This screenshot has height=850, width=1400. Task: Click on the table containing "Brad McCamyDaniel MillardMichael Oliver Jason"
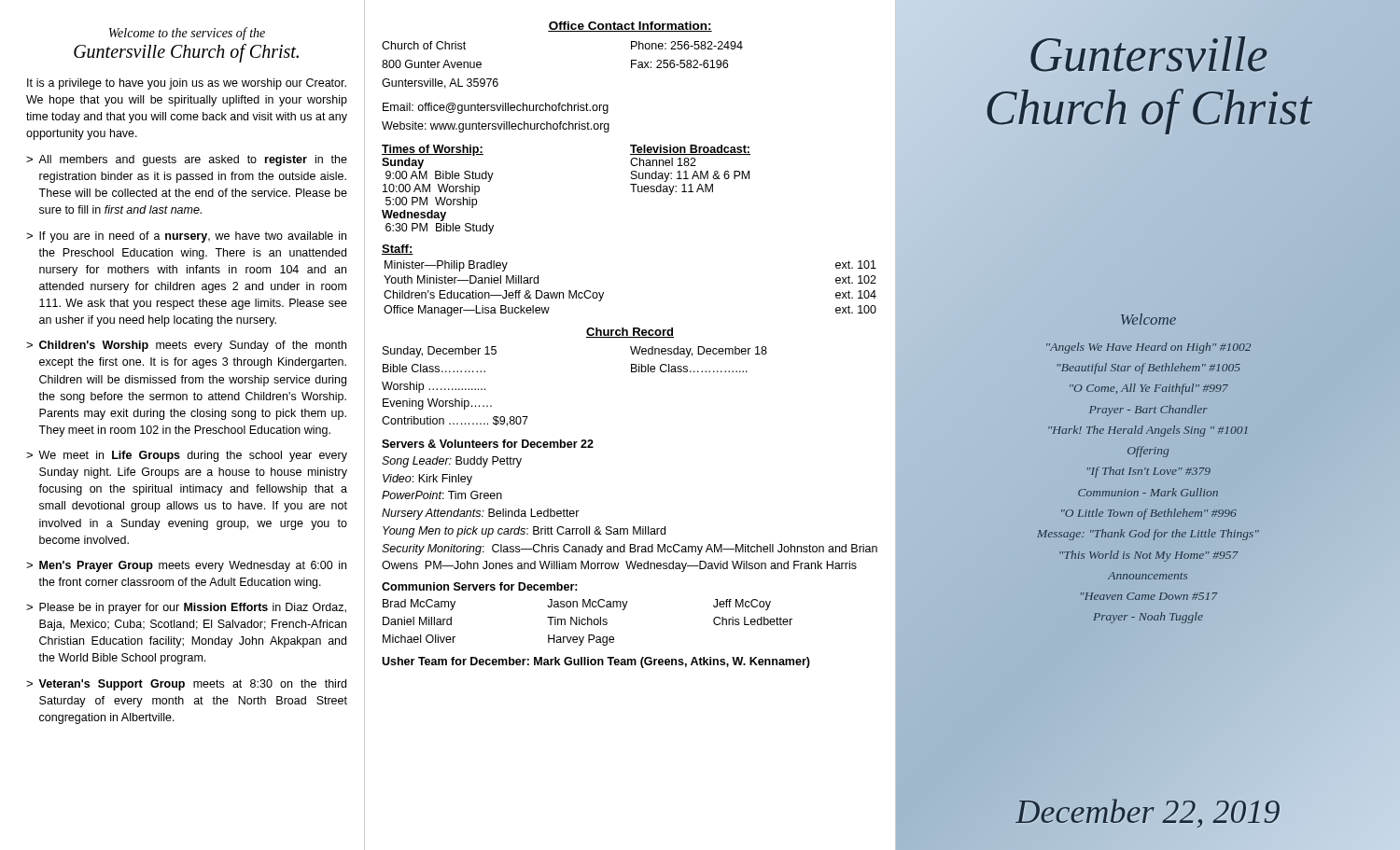(x=630, y=622)
